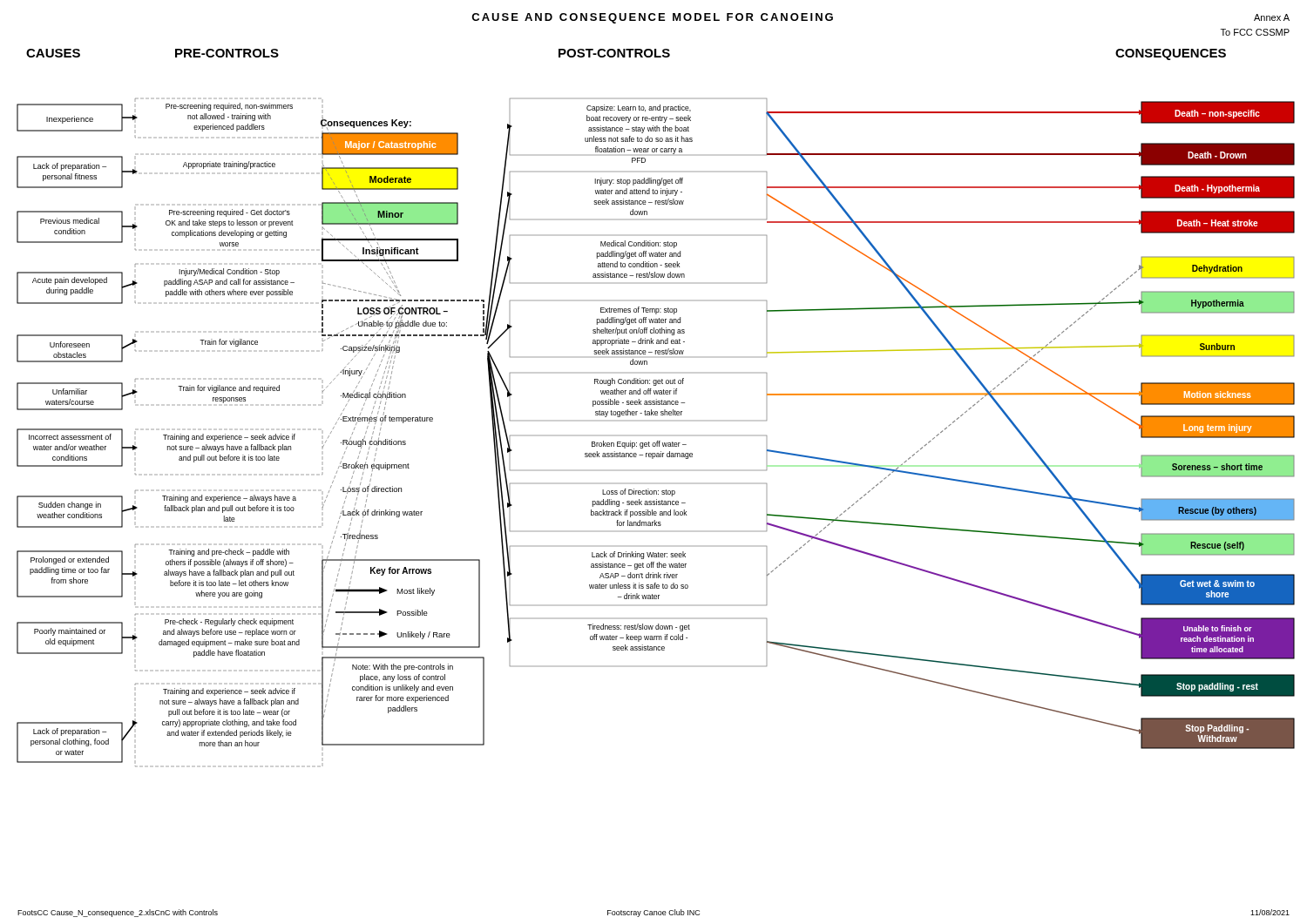Select the title containing "CAUSE AND CONSEQUENCE"
Screen dimensions: 924x1307
pos(654,17)
